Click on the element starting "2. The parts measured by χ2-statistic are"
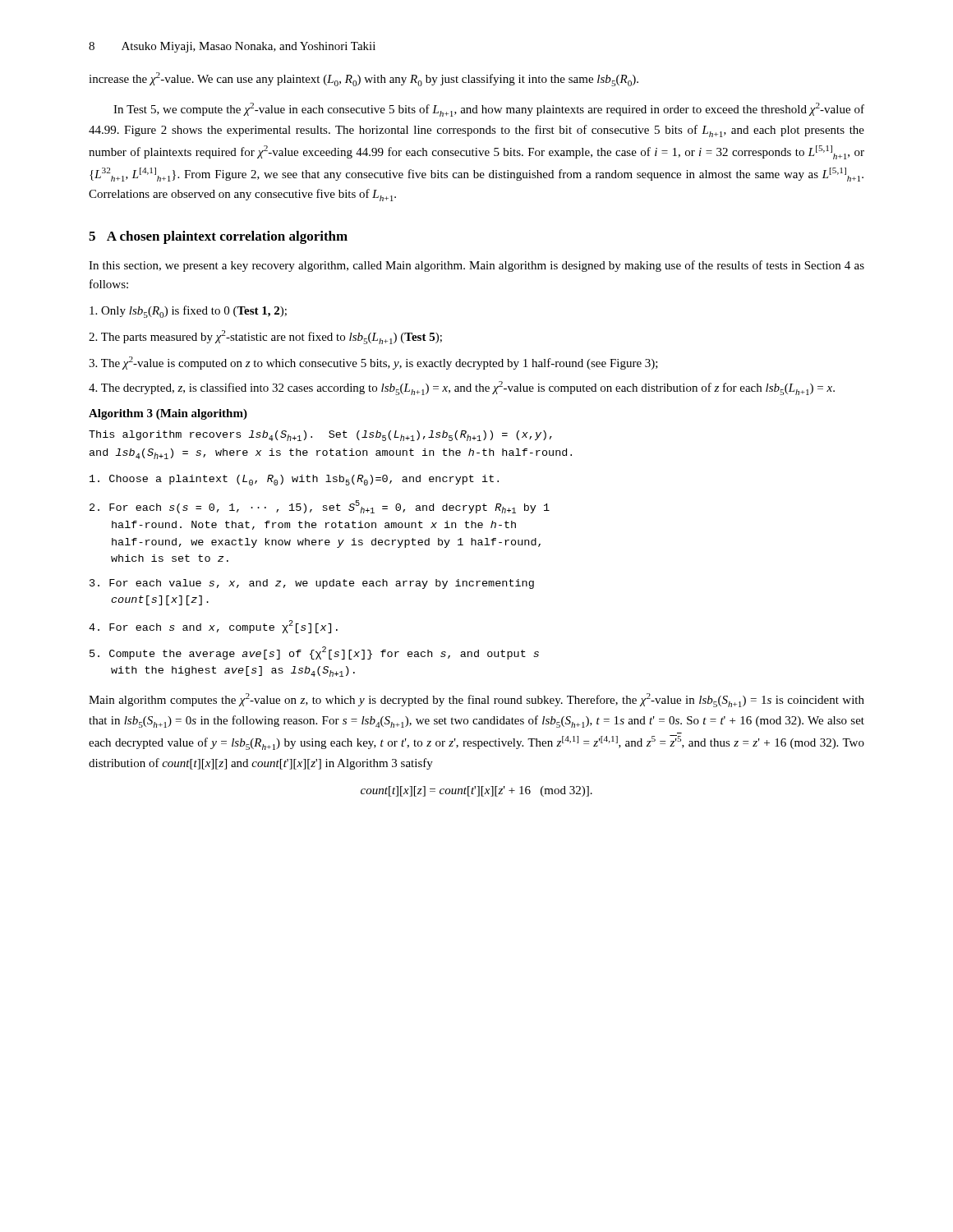This screenshot has height=1232, width=953. click(266, 337)
